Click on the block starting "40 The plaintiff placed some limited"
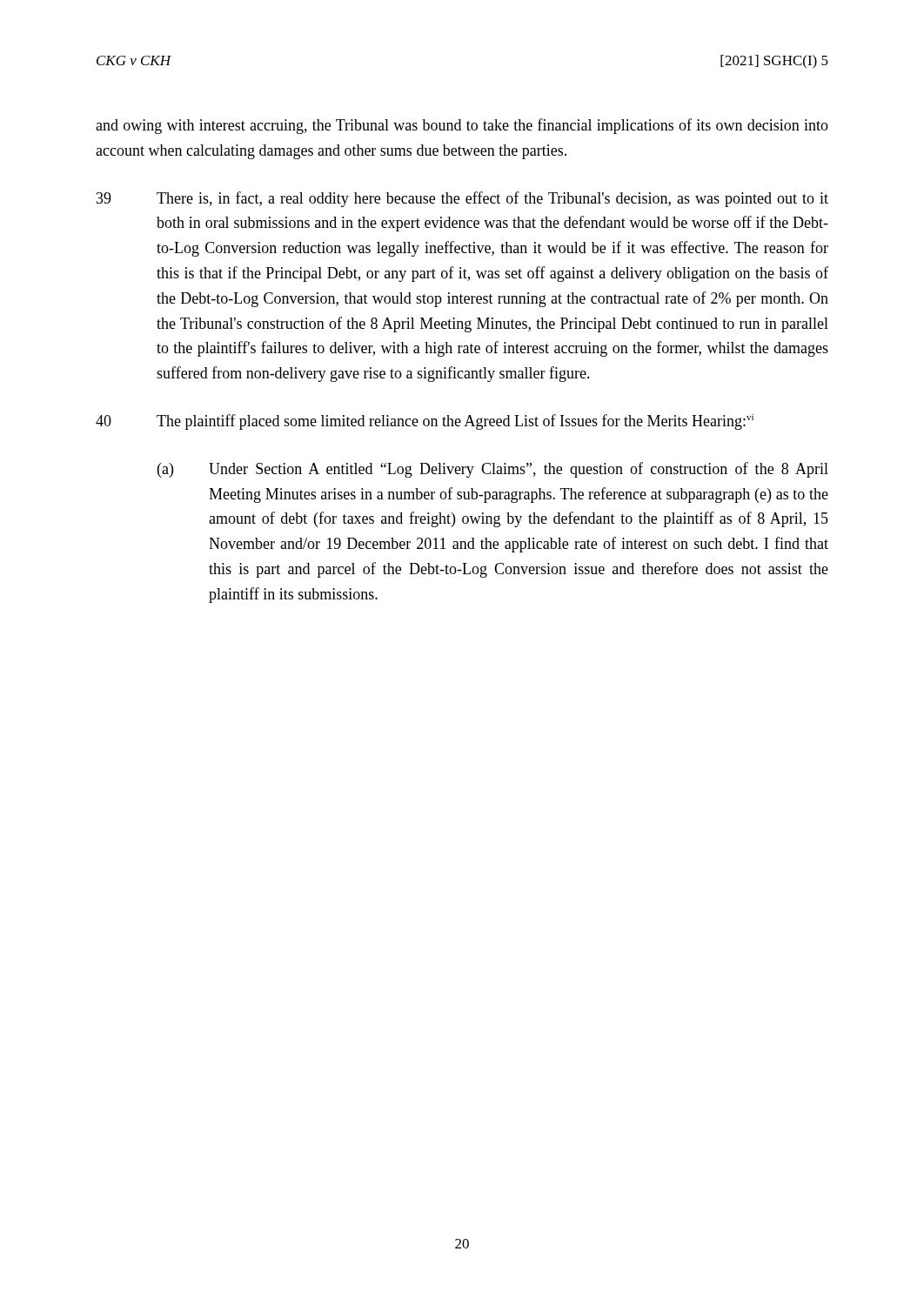The width and height of the screenshot is (924, 1305). click(x=462, y=421)
